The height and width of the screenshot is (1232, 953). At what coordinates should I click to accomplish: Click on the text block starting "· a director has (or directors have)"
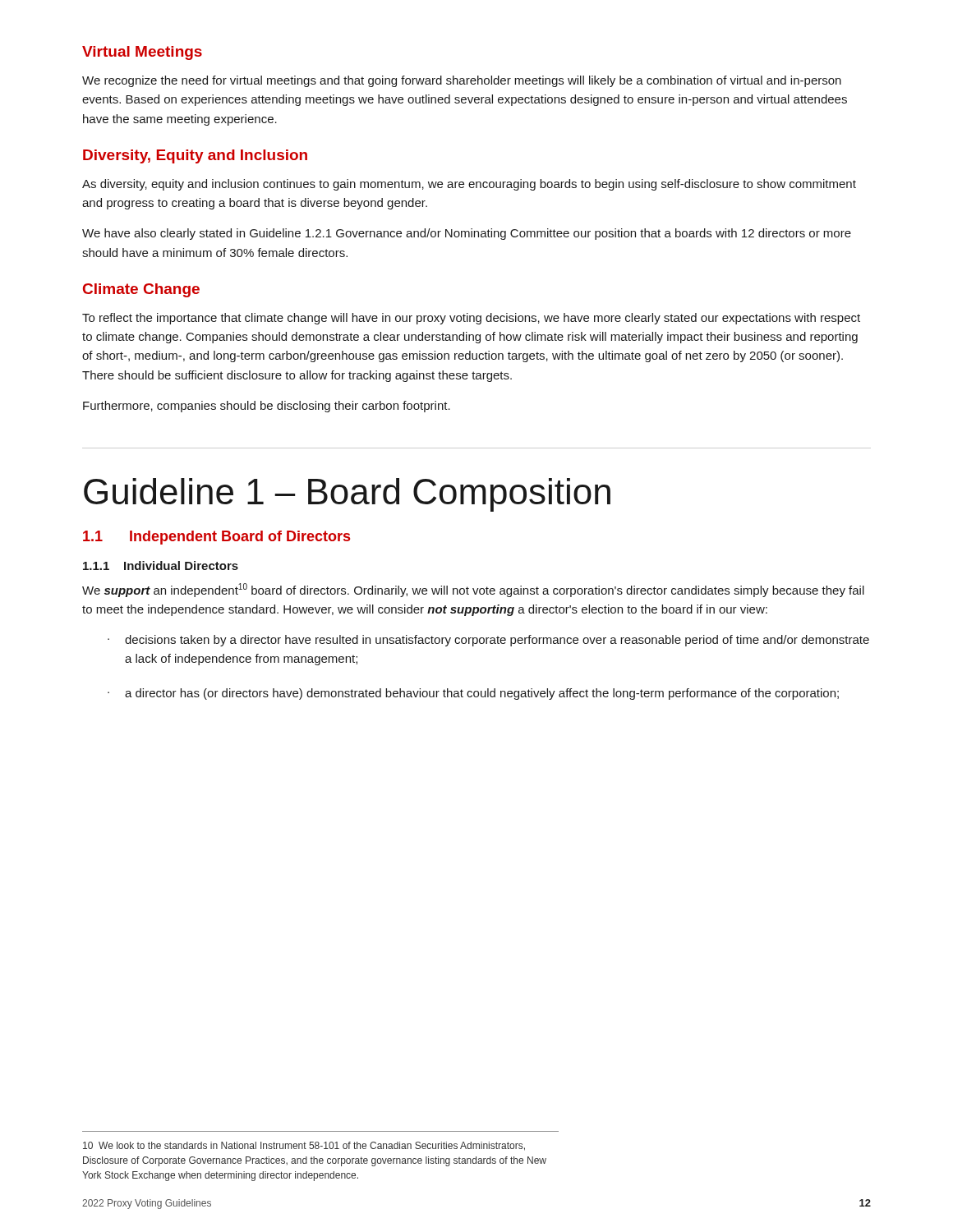click(x=473, y=693)
